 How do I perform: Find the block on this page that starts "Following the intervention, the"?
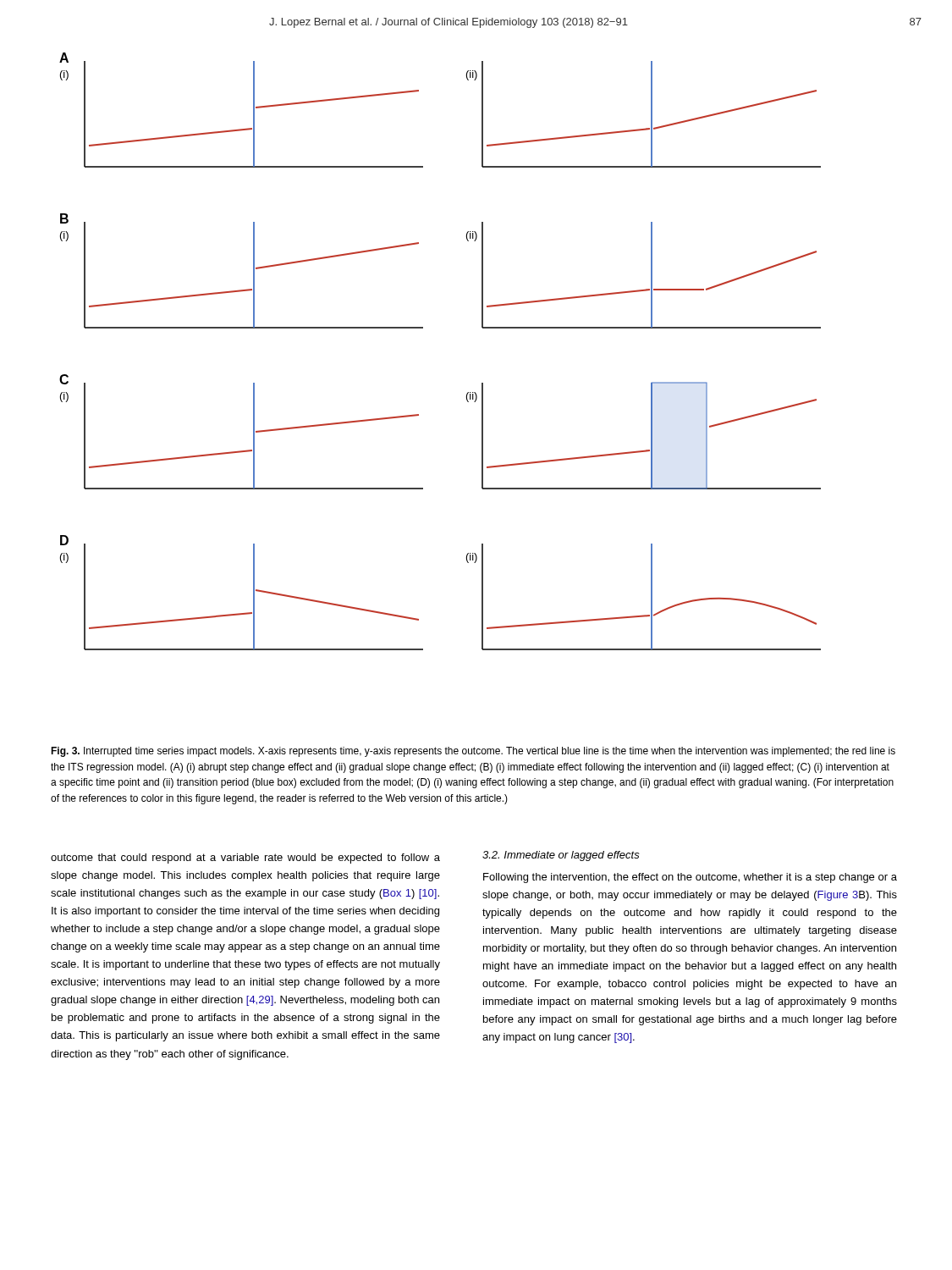[690, 957]
